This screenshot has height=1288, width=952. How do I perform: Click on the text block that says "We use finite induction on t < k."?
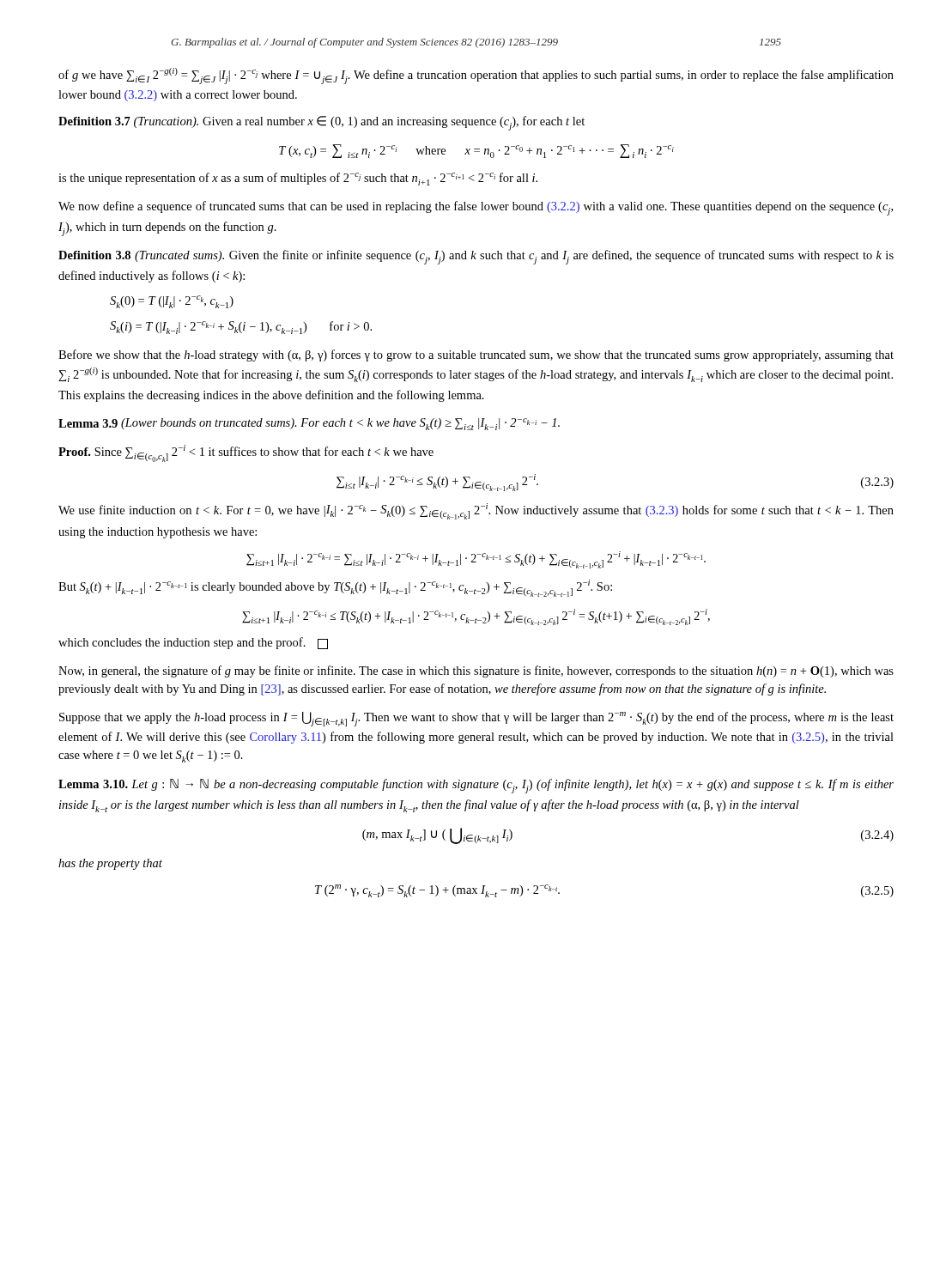(476, 519)
